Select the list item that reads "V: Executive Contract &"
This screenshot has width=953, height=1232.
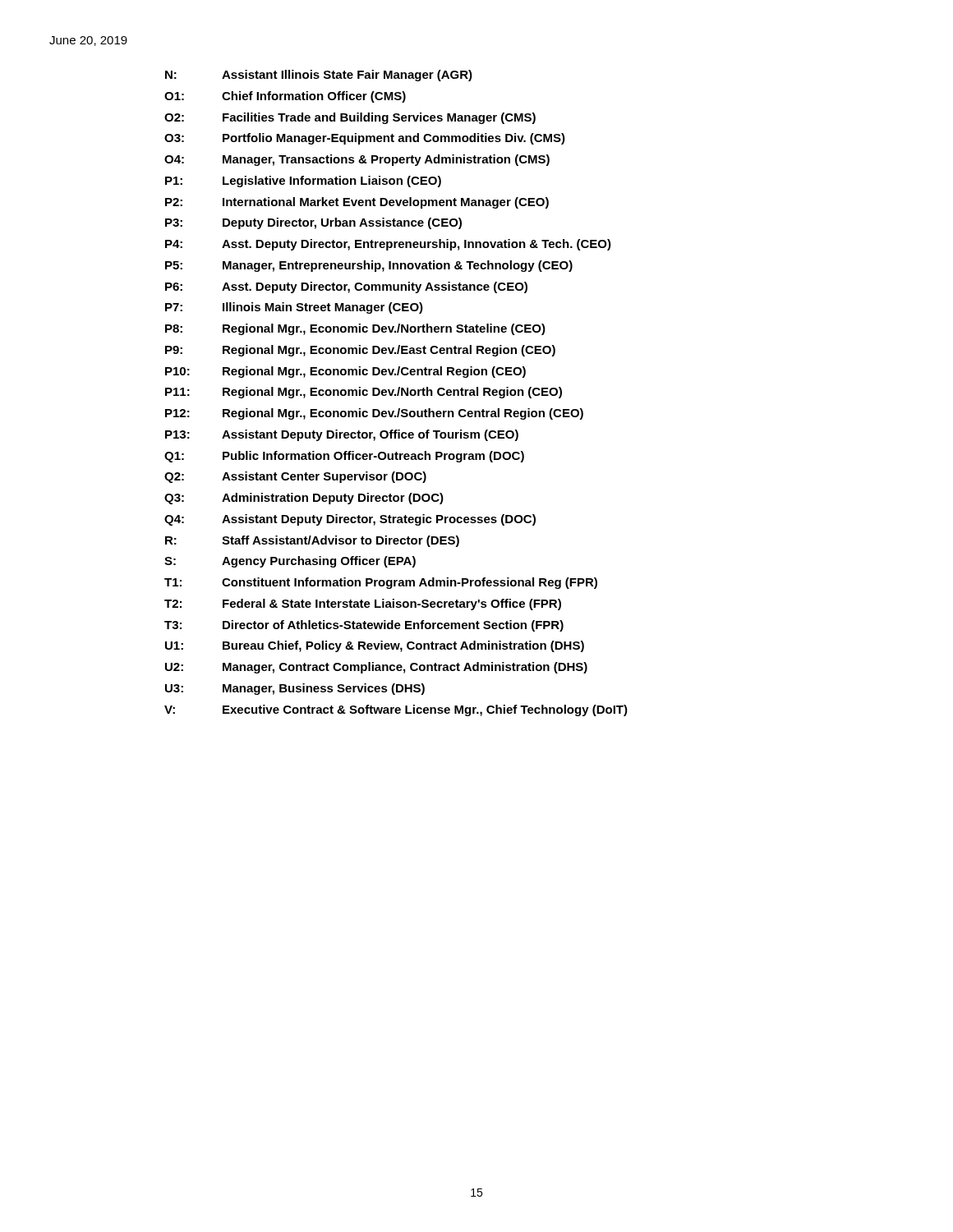click(x=396, y=709)
